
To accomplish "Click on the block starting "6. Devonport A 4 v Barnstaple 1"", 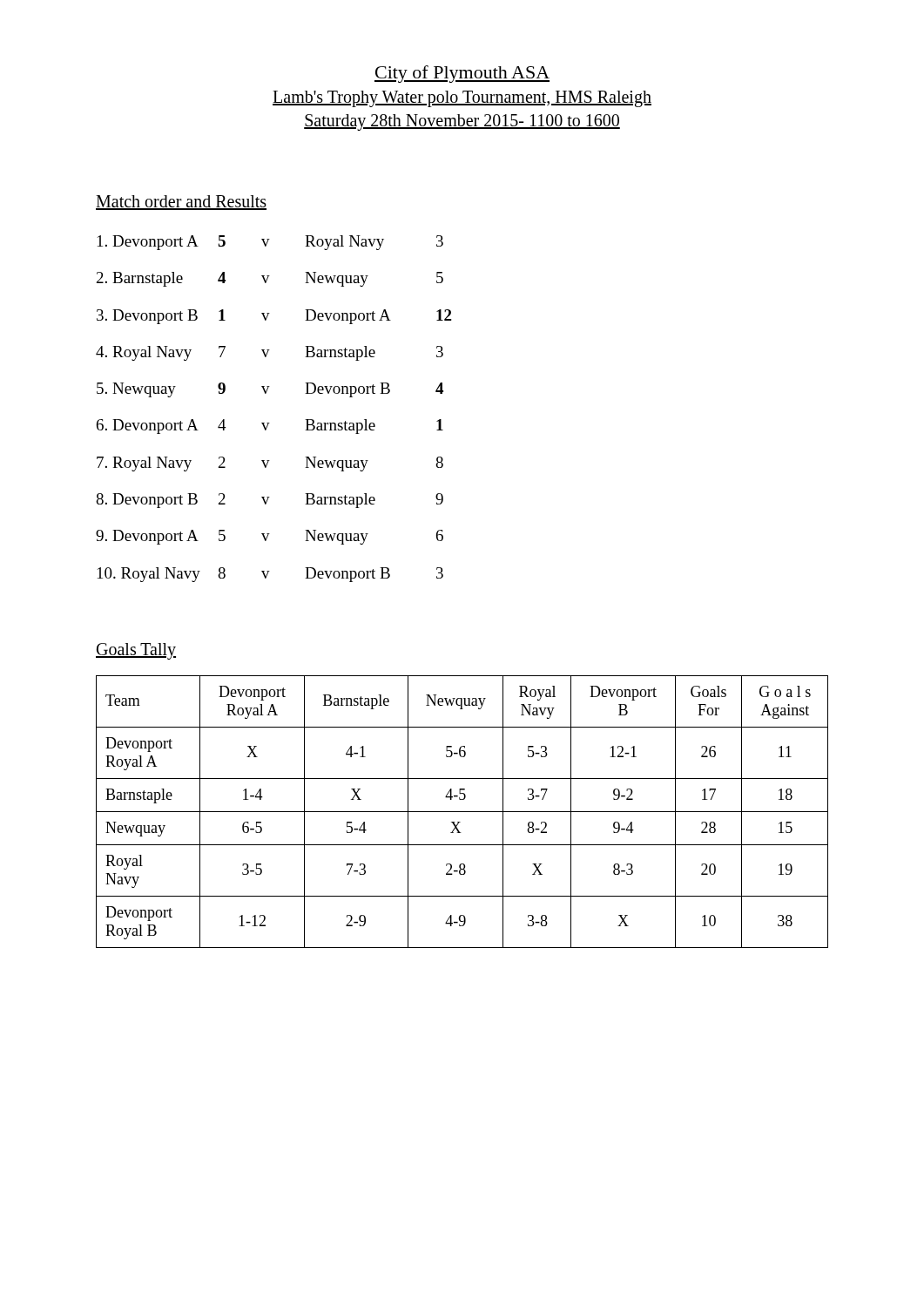I will pyautogui.click(x=270, y=426).
